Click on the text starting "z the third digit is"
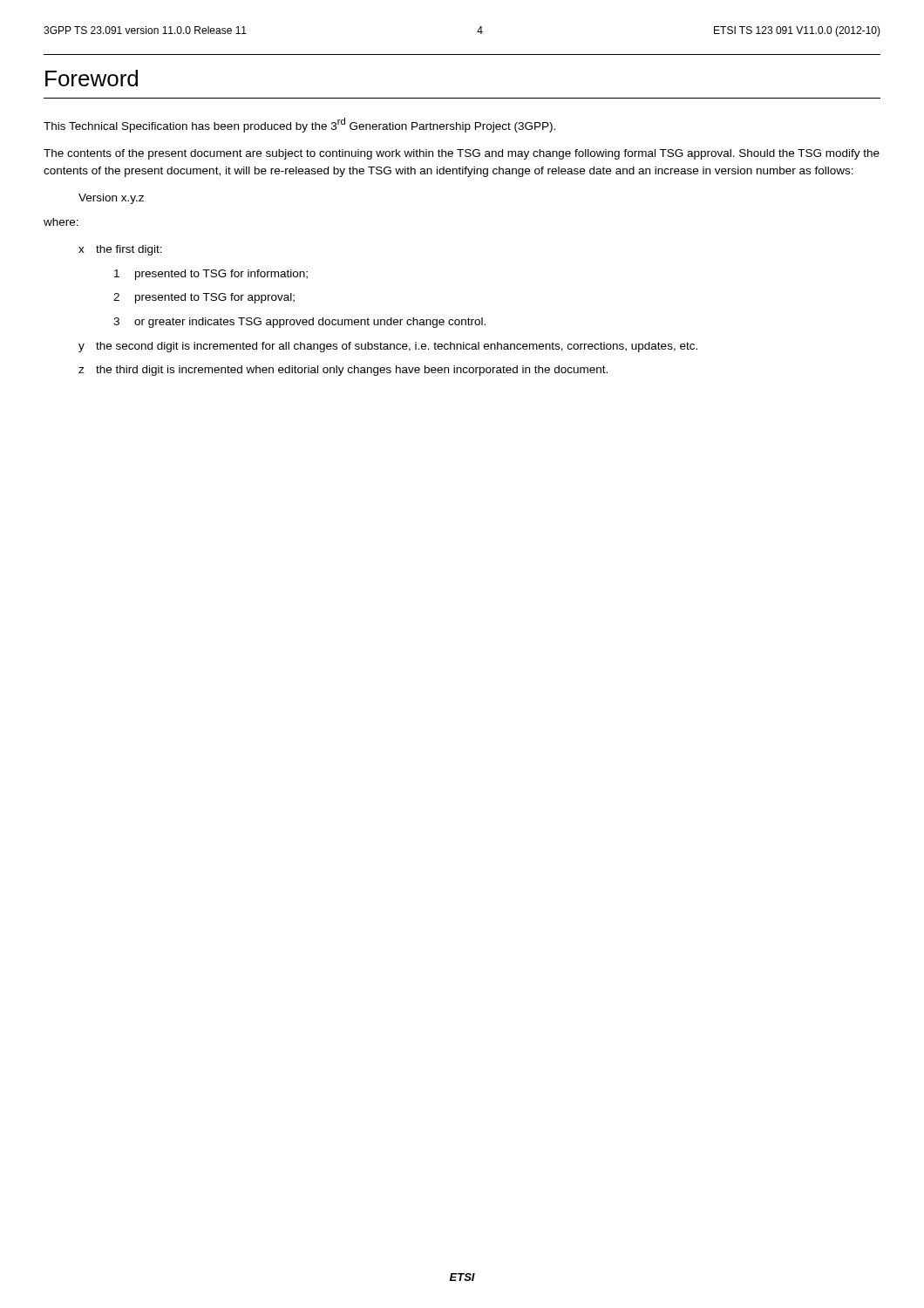The height and width of the screenshot is (1308, 924). tap(344, 370)
